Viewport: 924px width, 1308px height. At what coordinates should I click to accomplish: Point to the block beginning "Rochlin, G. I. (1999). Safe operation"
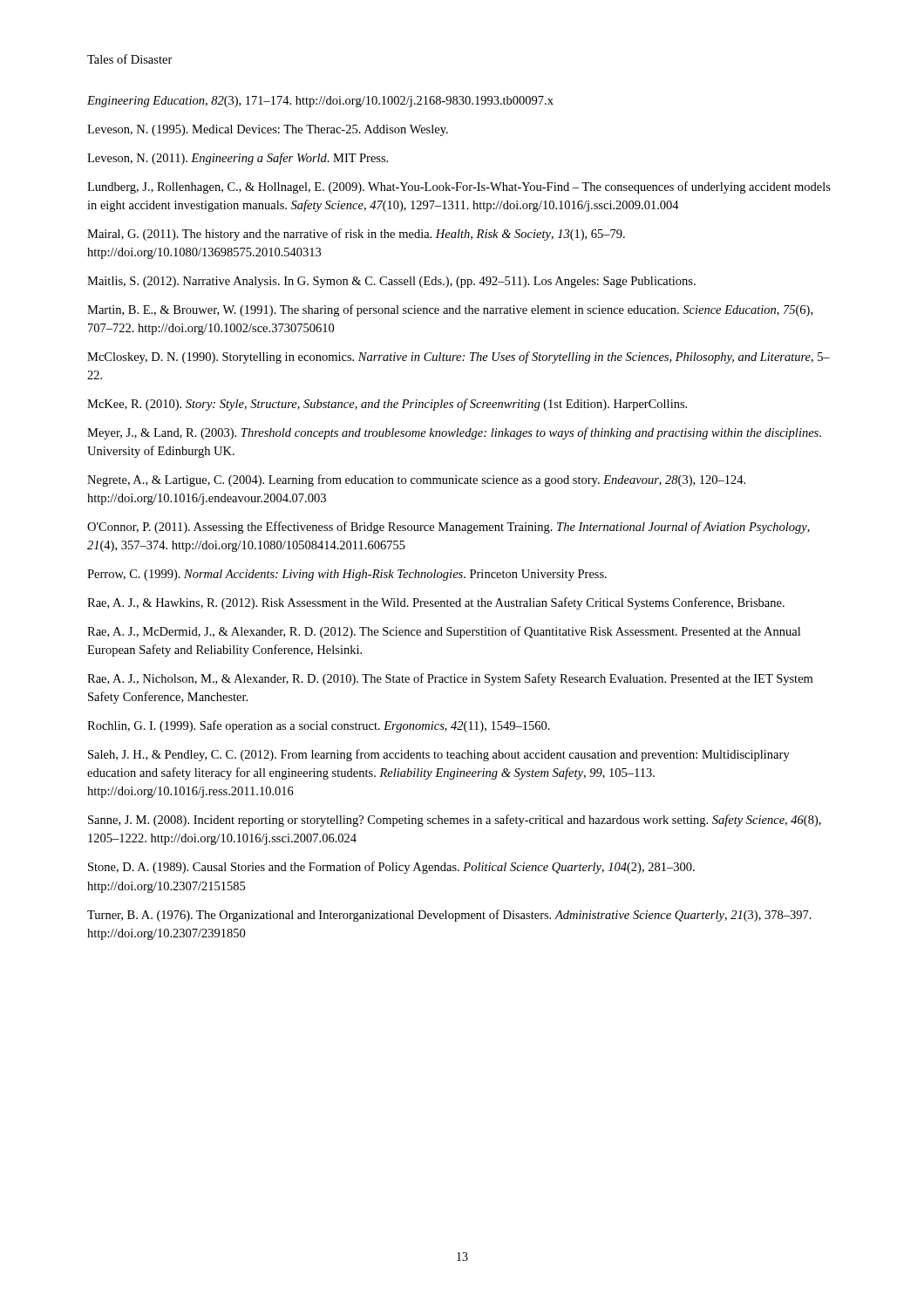(319, 726)
